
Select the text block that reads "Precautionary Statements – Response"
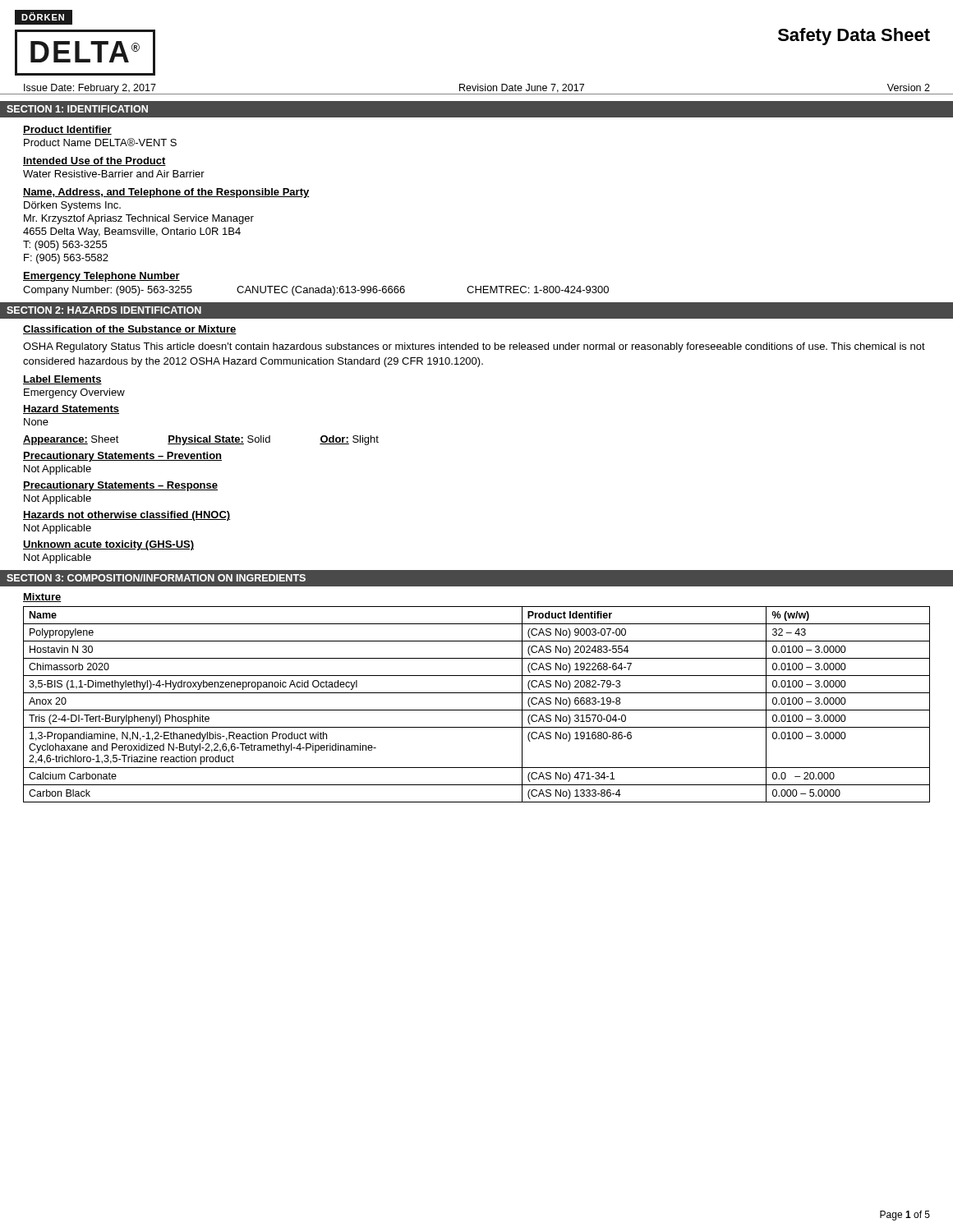tap(120, 486)
